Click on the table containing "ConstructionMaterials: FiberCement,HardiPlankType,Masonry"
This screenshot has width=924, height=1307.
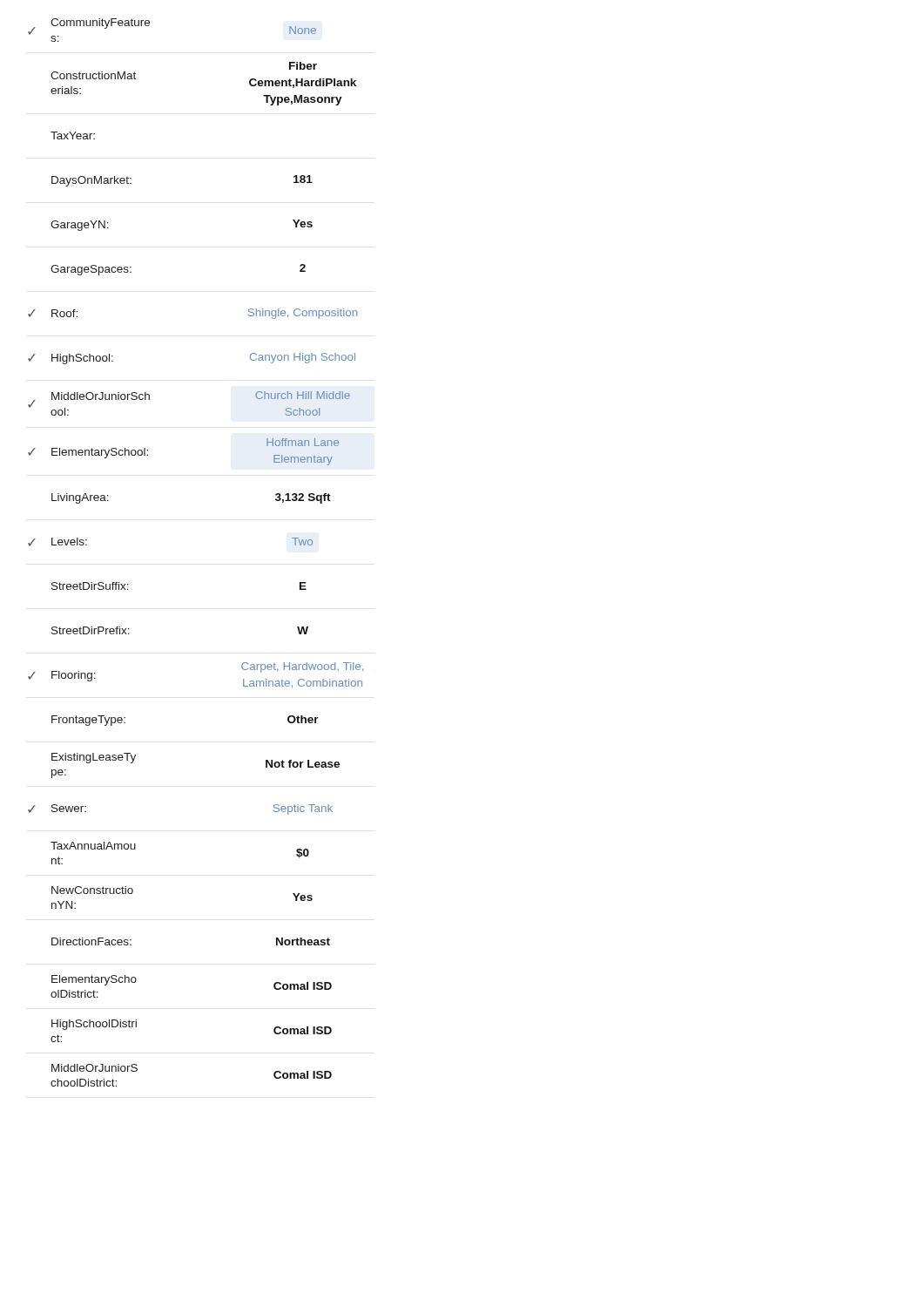(200, 84)
